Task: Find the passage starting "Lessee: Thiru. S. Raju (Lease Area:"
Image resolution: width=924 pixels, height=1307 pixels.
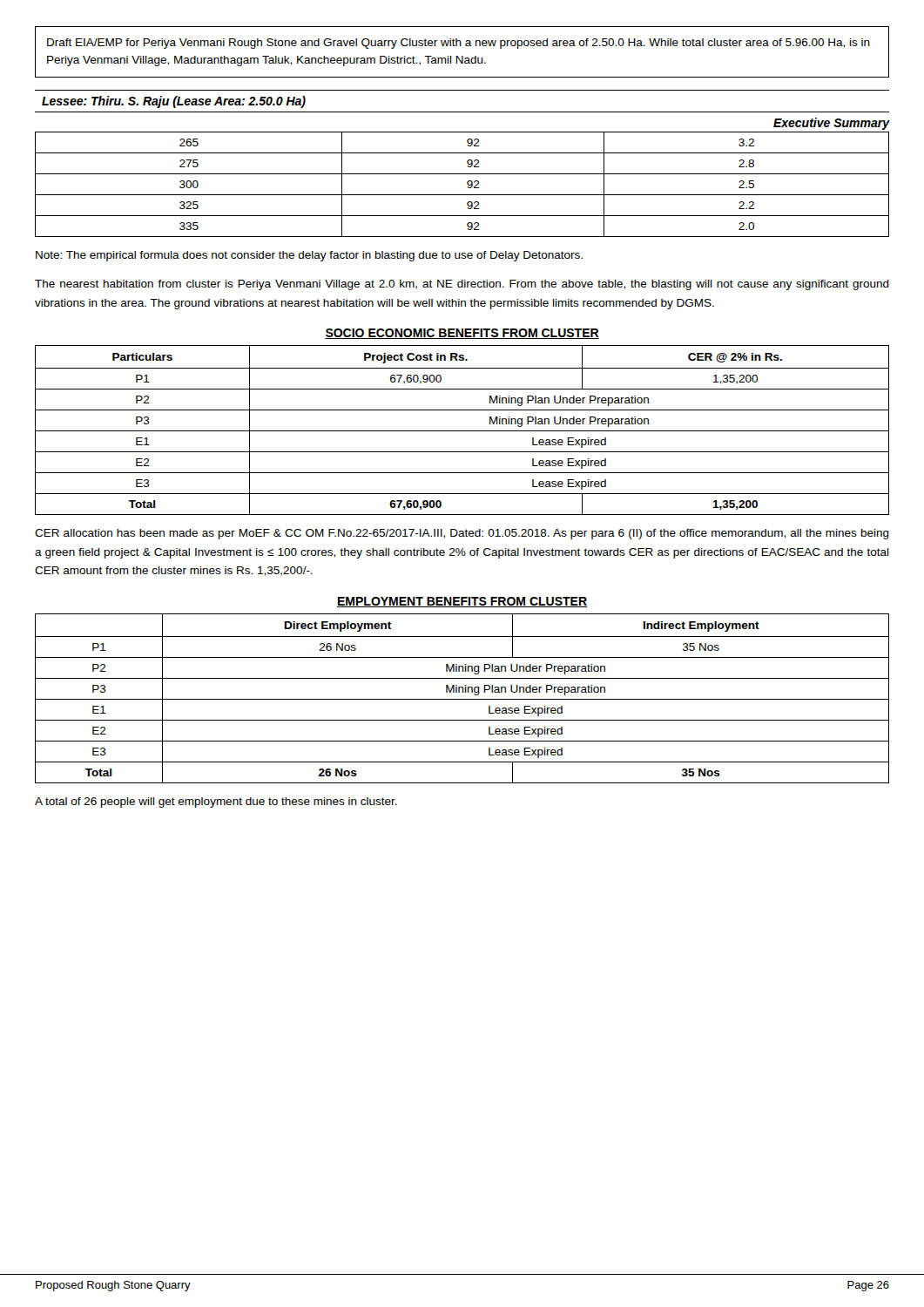Action: click(x=174, y=101)
